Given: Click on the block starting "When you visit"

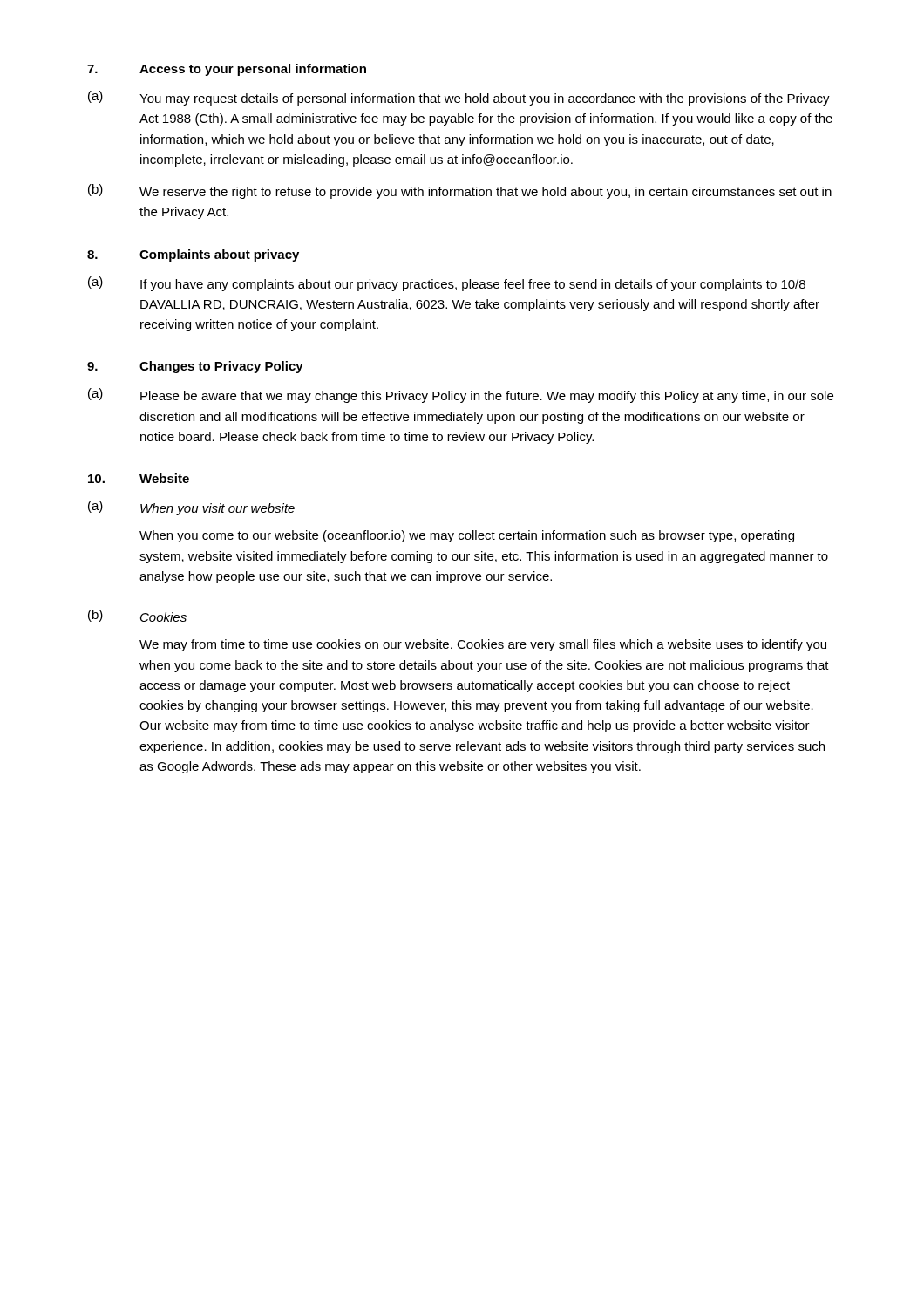Looking at the screenshot, I should (x=217, y=508).
